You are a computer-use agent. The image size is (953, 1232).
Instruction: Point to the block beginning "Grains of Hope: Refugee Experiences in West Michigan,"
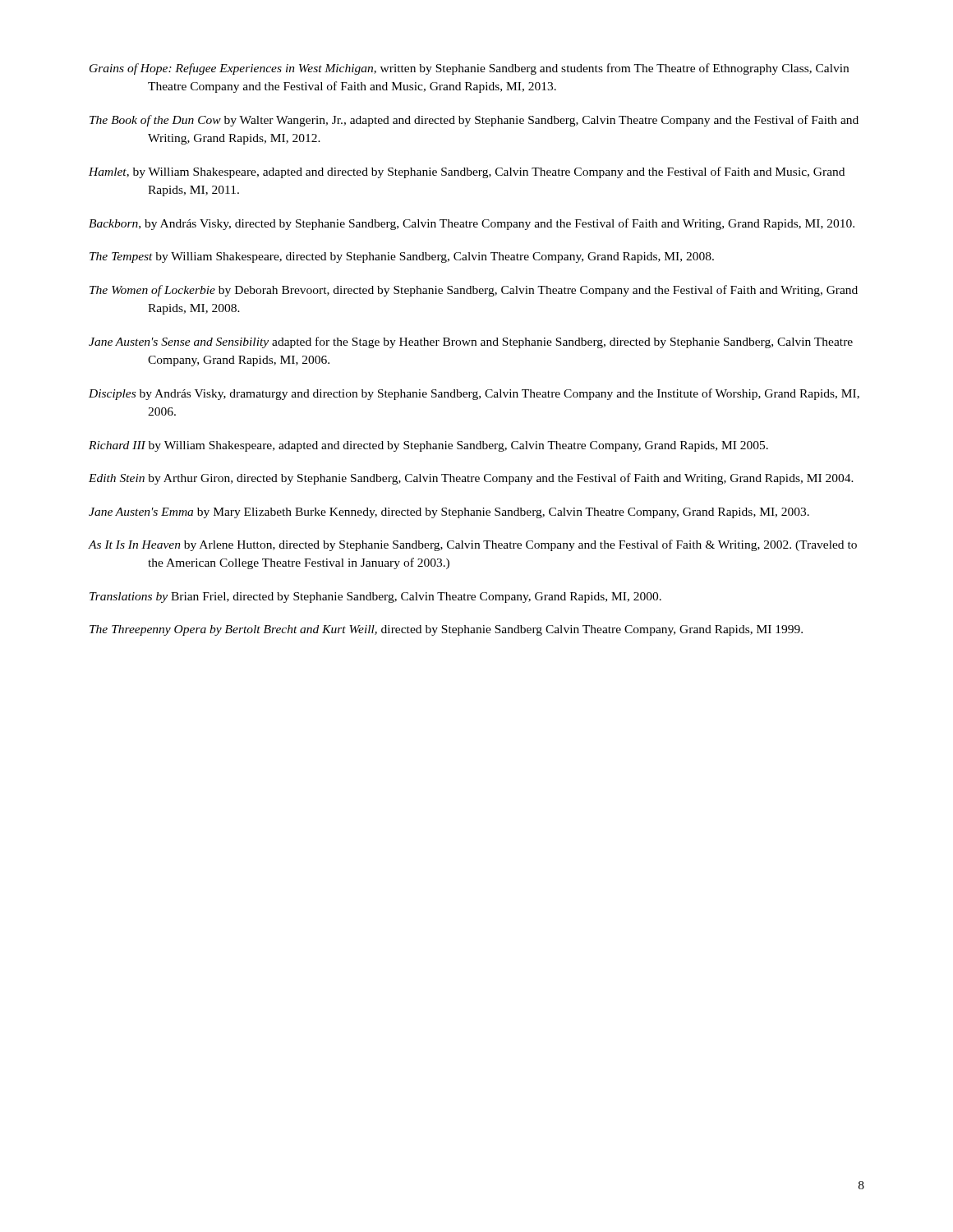[x=476, y=78]
